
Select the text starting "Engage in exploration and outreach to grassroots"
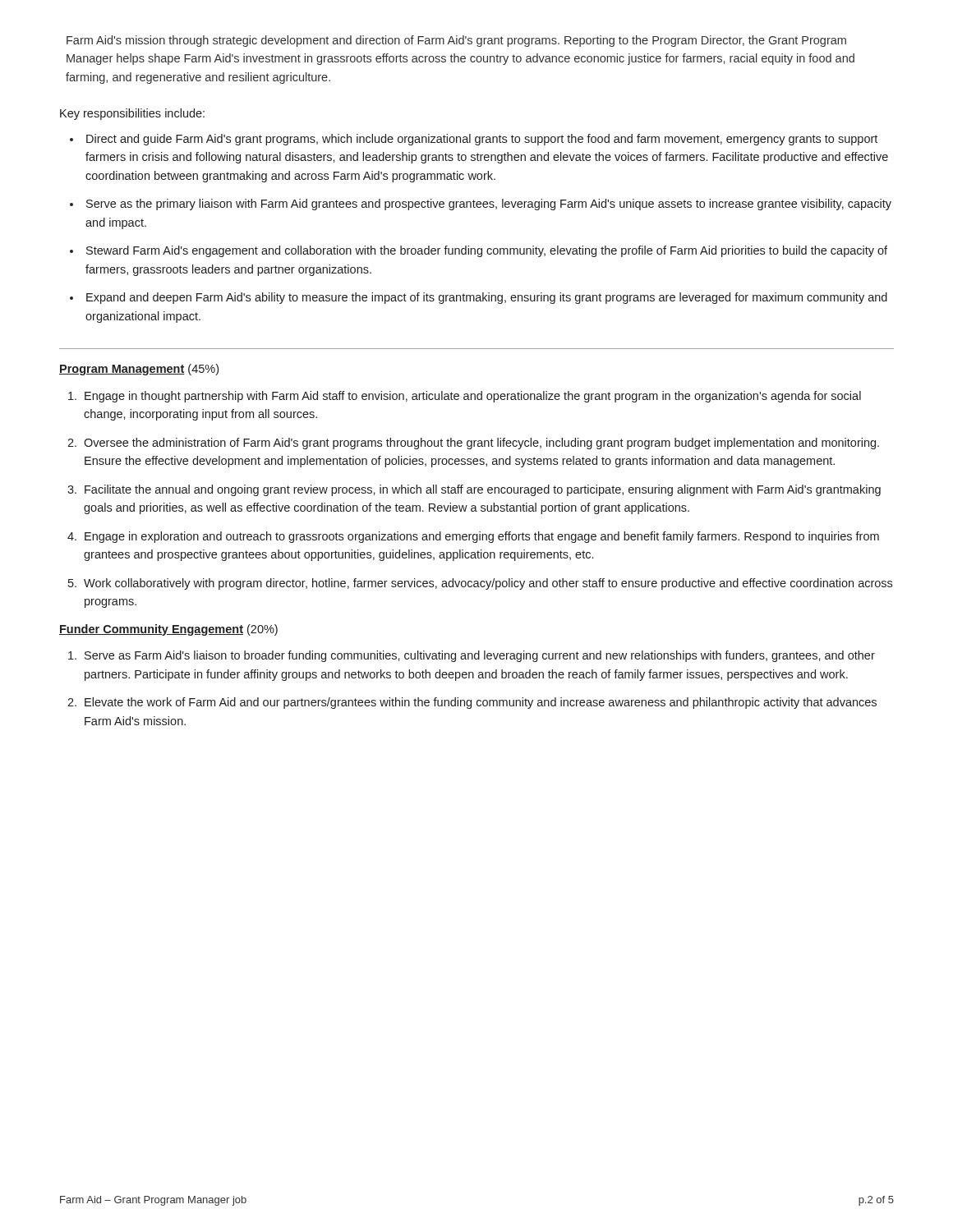(x=482, y=545)
